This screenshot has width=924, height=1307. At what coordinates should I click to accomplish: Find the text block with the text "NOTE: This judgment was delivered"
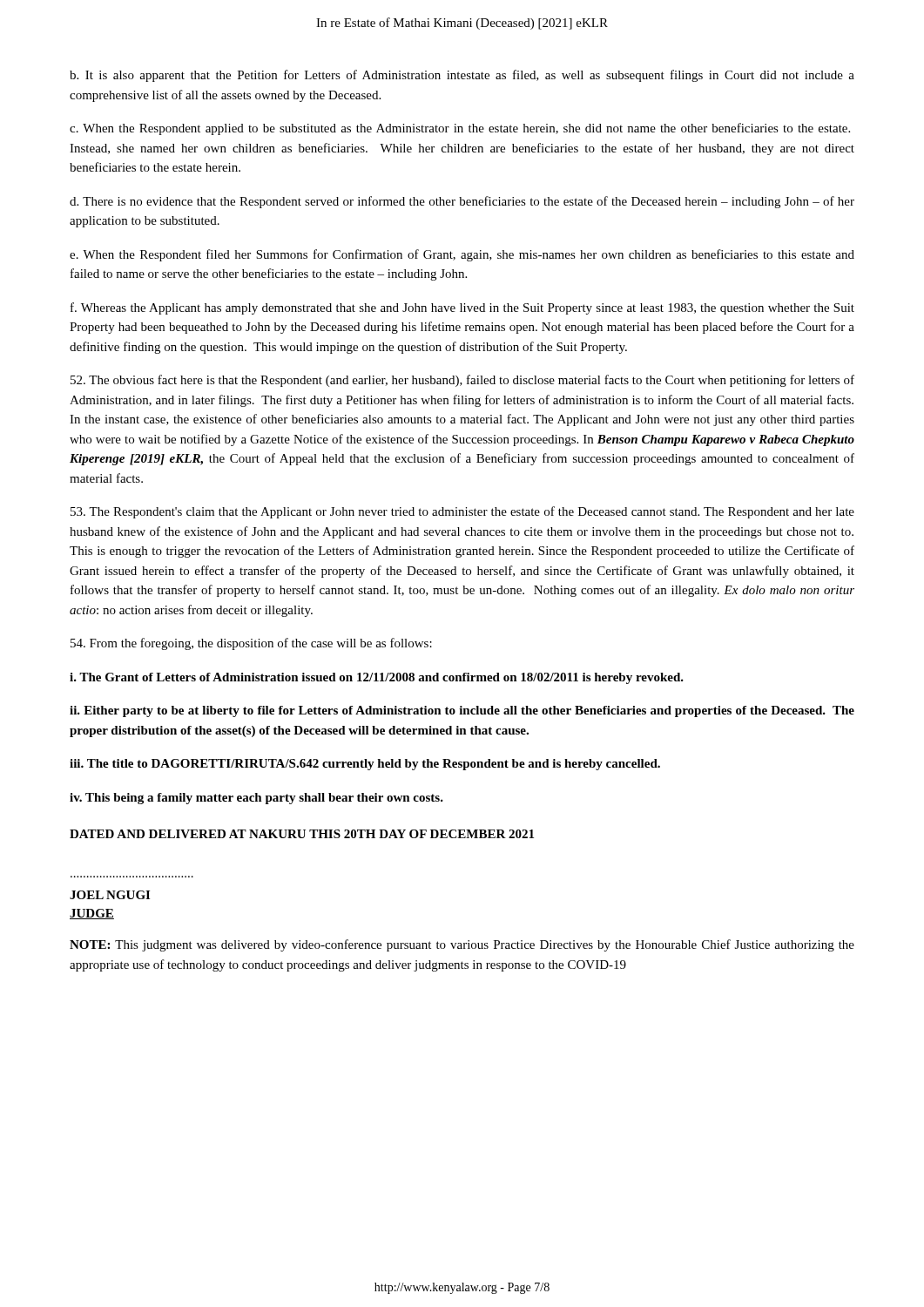462,954
